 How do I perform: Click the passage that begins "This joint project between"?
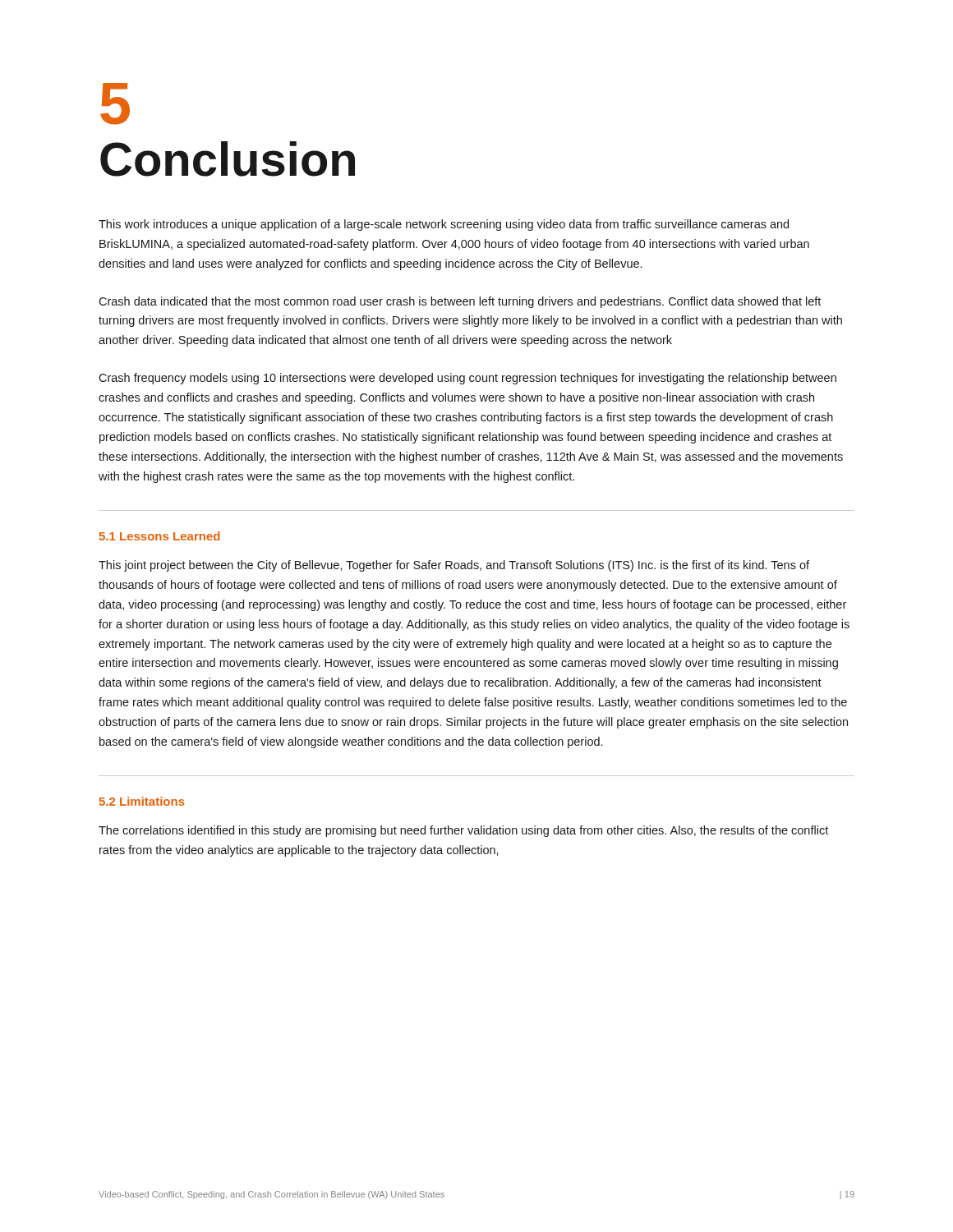click(474, 653)
